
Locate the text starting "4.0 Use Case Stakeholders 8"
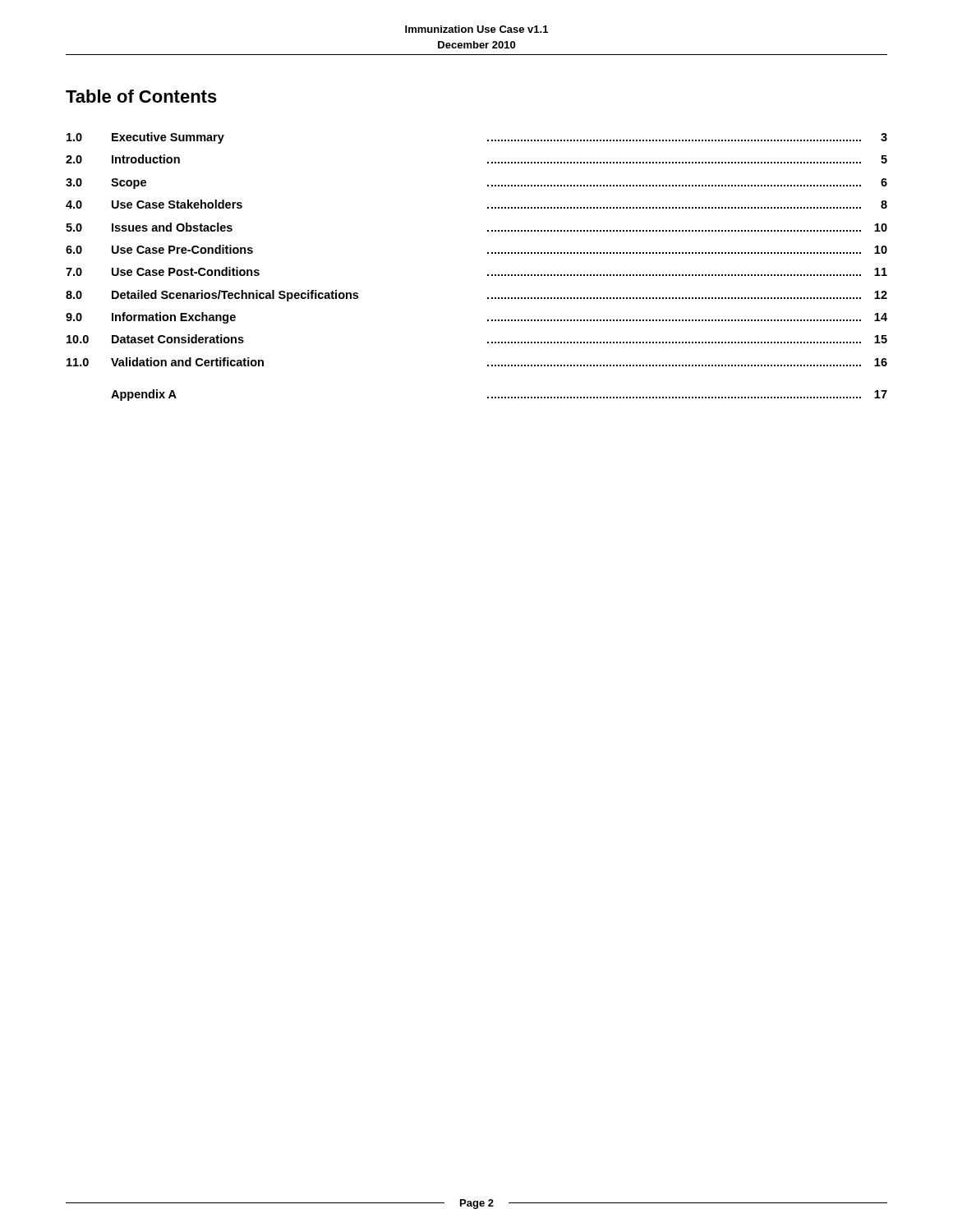tap(476, 205)
